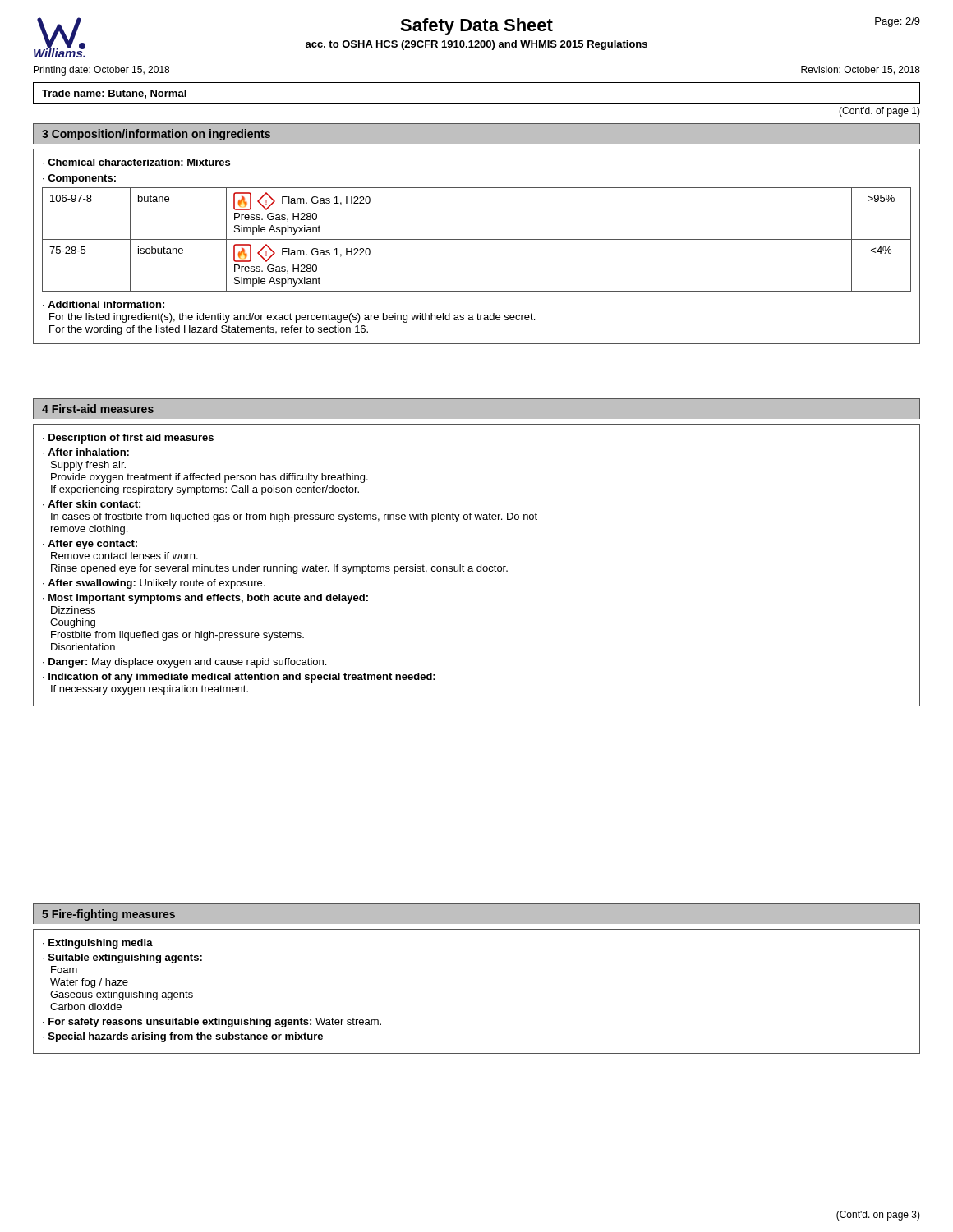Click on the text block that says "· After swallowing: Unlikely route"
The width and height of the screenshot is (953, 1232).
click(154, 583)
